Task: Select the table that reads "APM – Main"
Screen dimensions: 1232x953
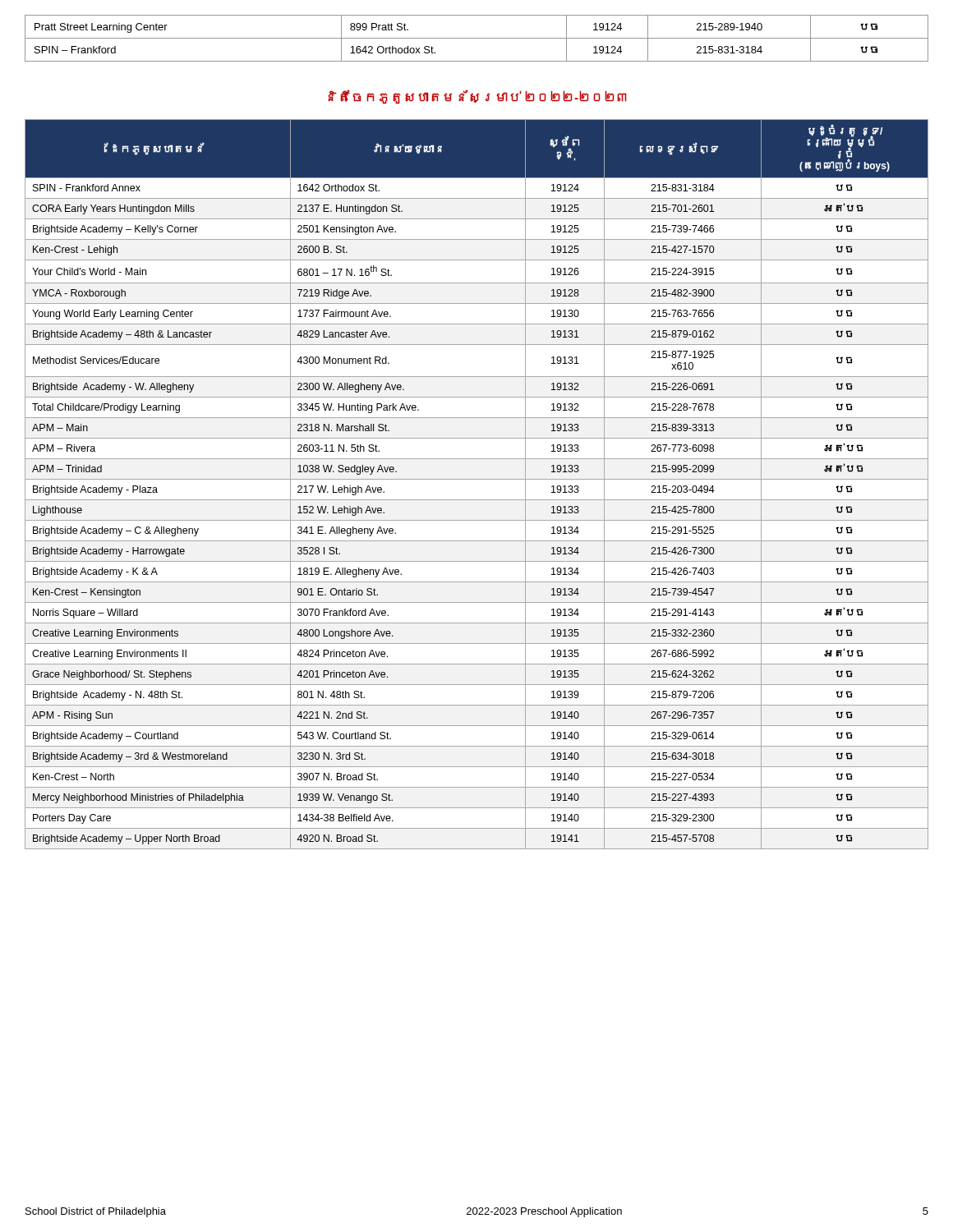Action: click(x=476, y=484)
